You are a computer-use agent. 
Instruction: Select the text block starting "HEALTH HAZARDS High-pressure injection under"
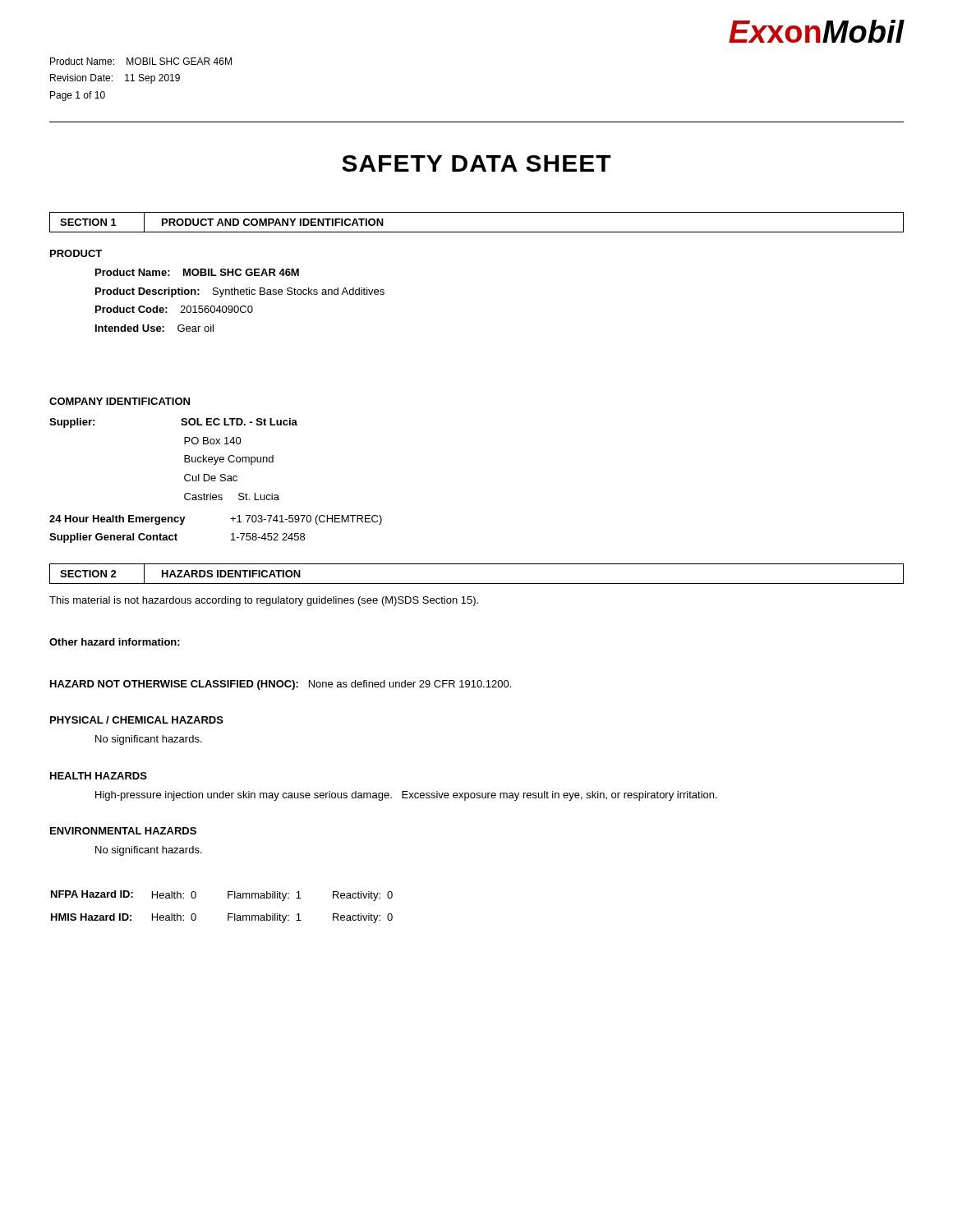tap(384, 787)
